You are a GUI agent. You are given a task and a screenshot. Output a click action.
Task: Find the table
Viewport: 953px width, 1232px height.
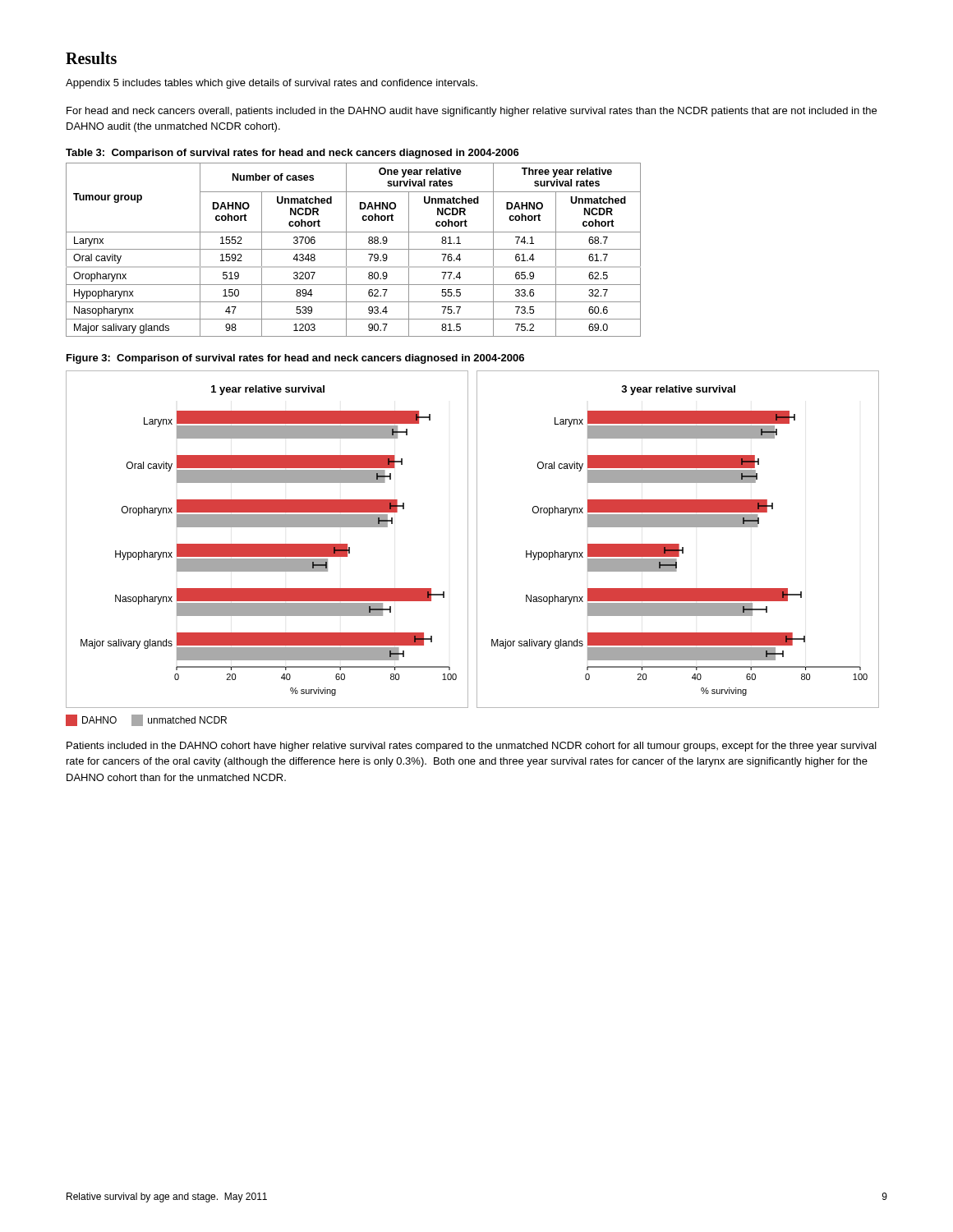[x=476, y=249]
